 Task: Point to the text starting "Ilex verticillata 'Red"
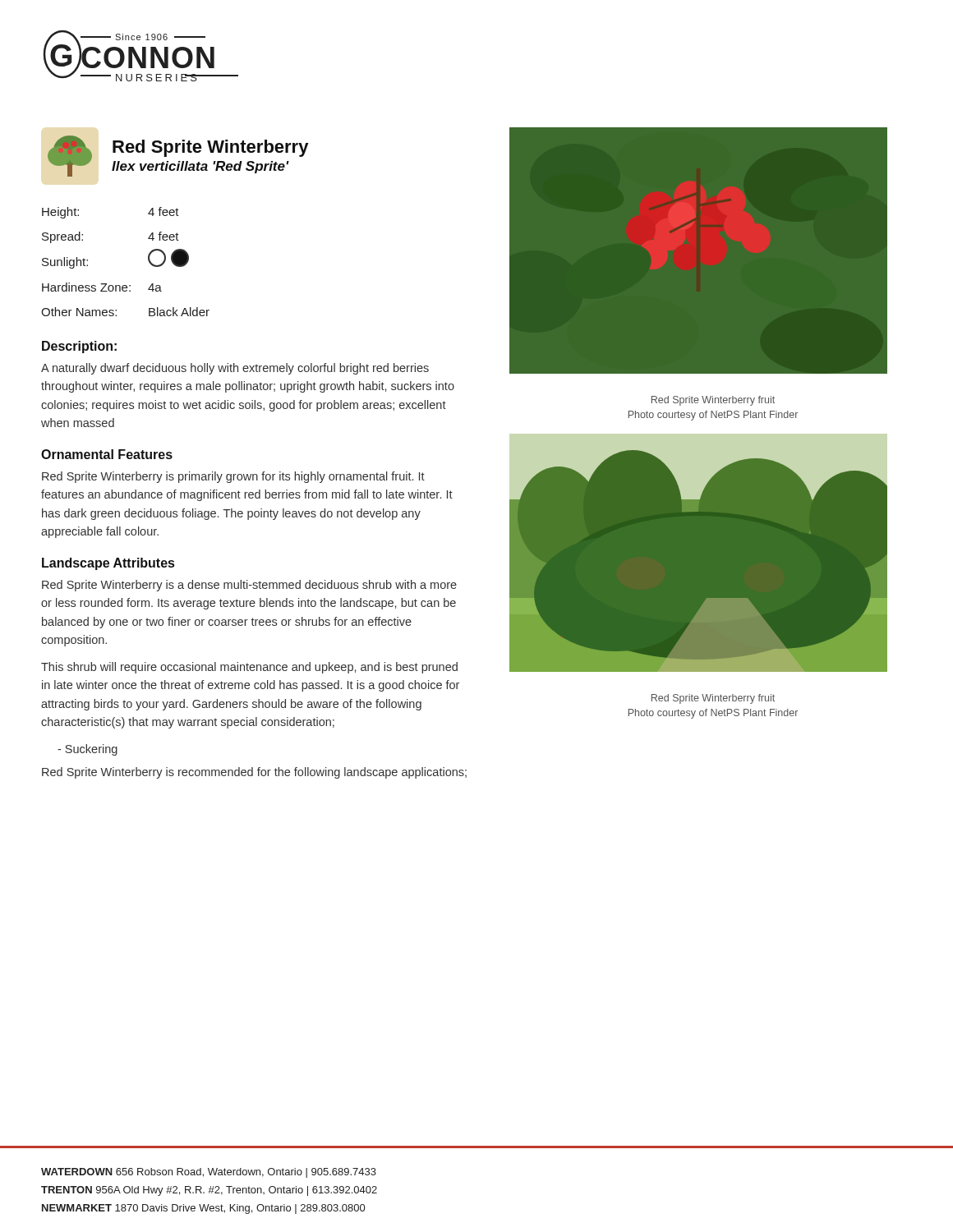click(x=200, y=166)
